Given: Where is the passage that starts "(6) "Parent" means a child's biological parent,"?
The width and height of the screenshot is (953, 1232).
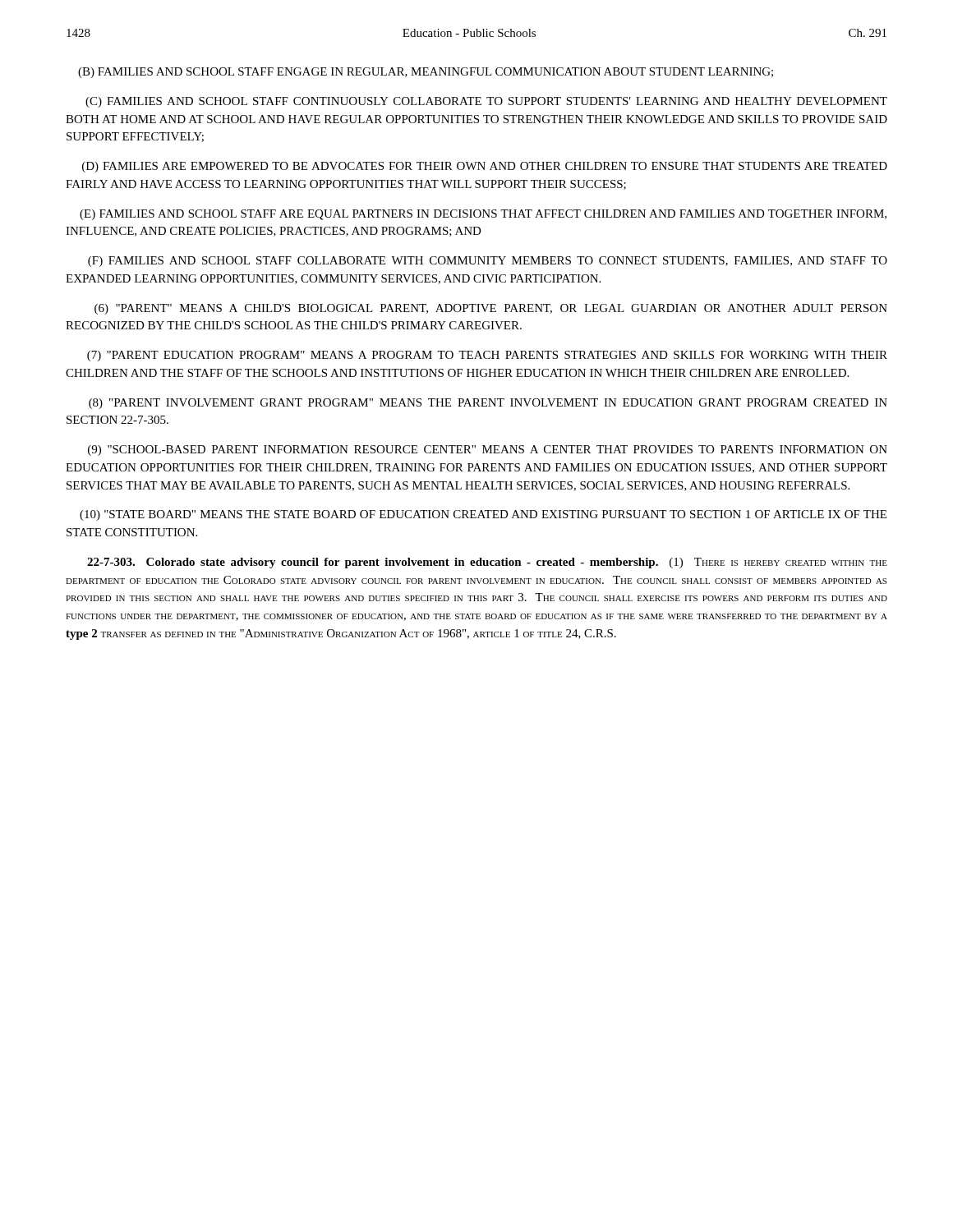Looking at the screenshot, I should (x=476, y=317).
